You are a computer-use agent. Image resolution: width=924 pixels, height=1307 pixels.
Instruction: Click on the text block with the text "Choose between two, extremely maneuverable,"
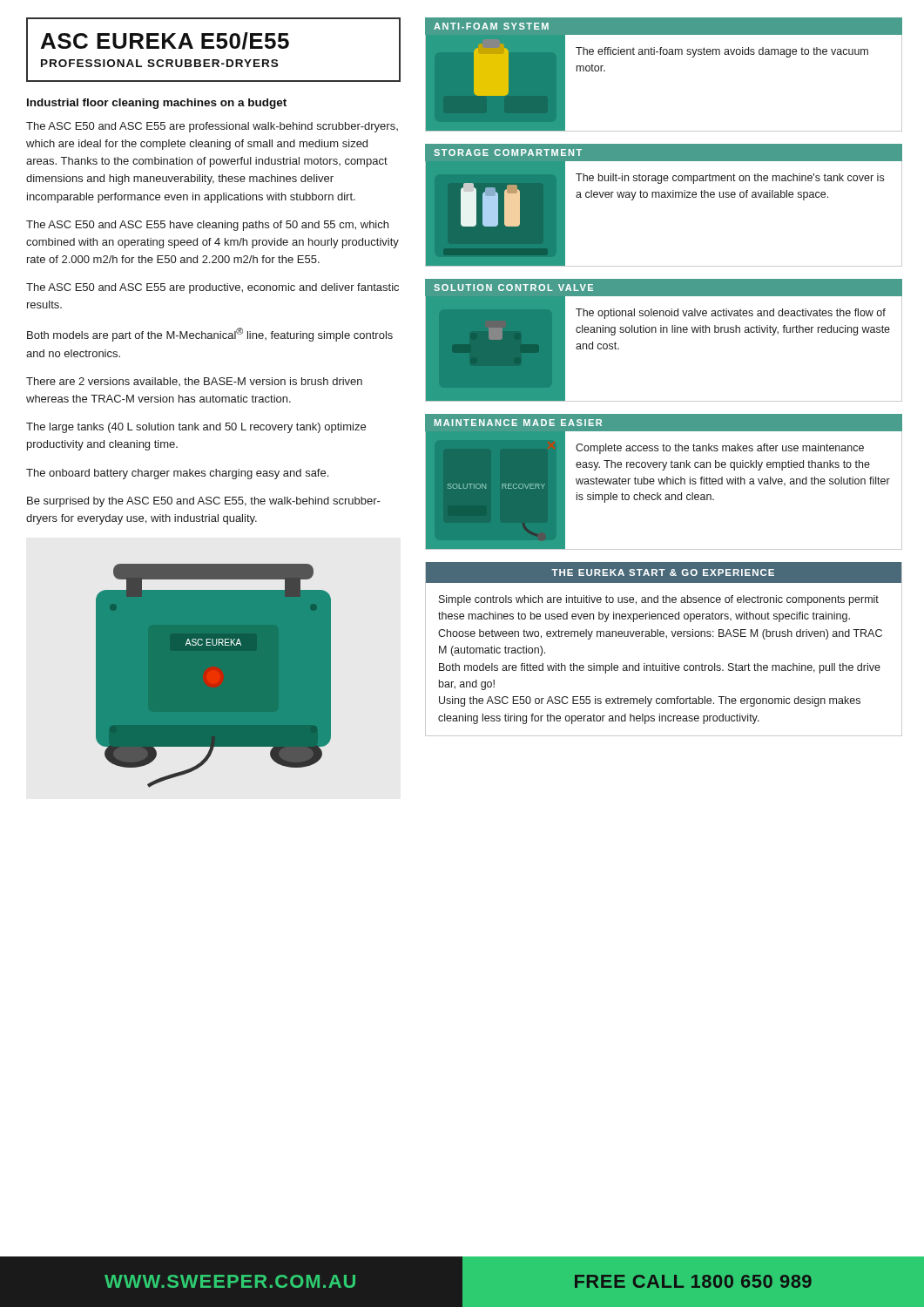coord(664,642)
